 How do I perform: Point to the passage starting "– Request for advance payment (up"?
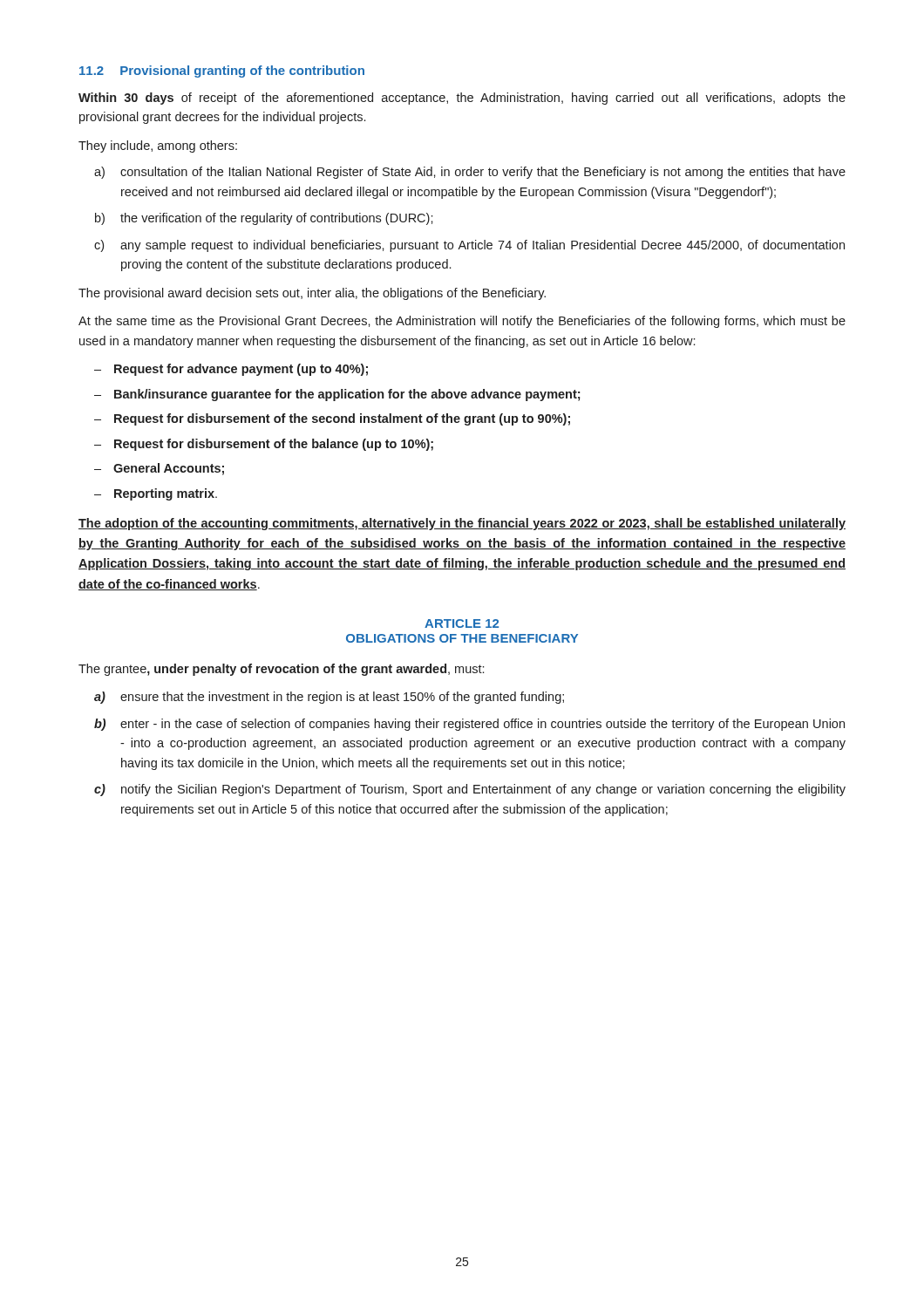[232, 369]
